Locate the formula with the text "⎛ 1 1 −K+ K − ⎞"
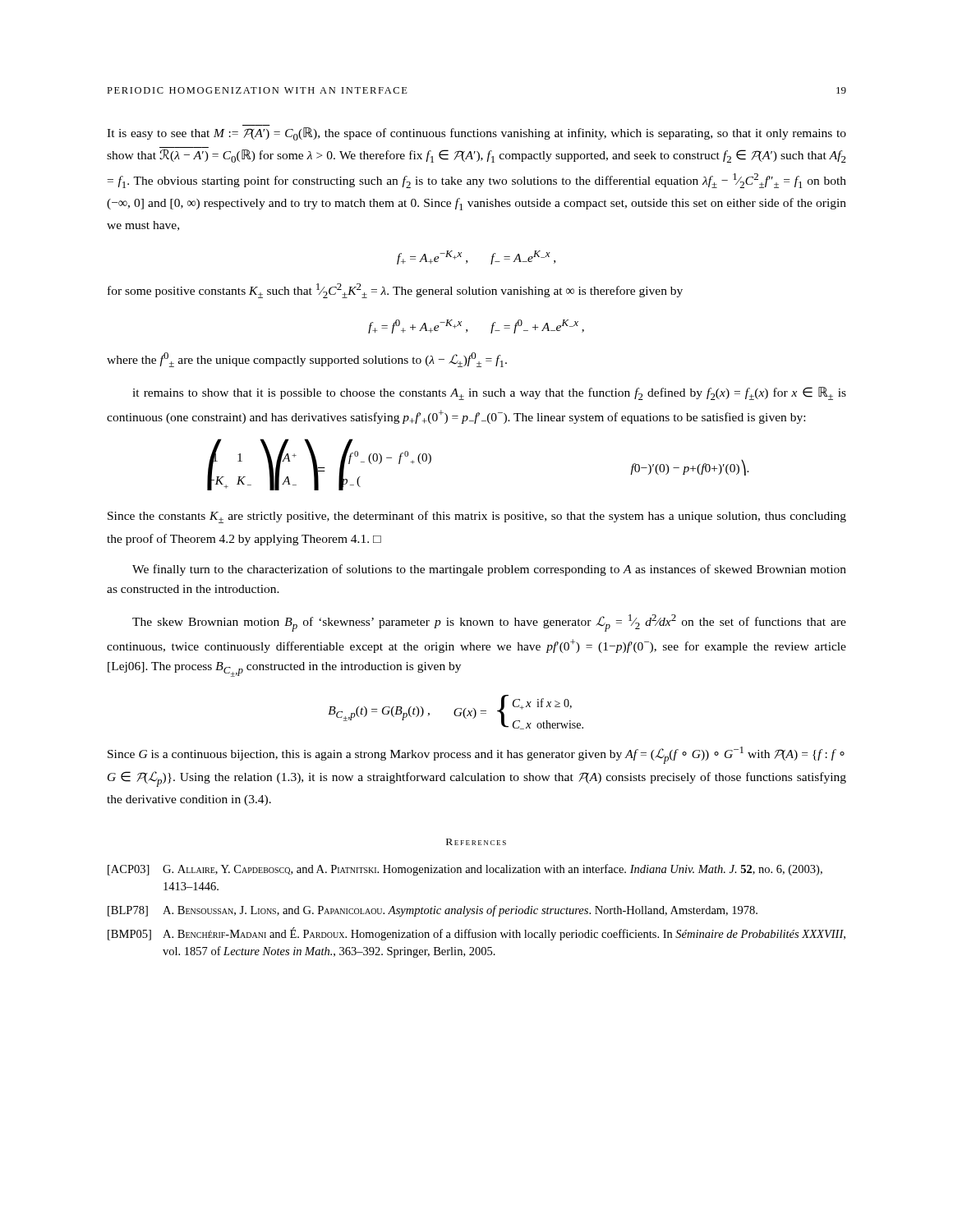953x1232 pixels. click(315, 465)
